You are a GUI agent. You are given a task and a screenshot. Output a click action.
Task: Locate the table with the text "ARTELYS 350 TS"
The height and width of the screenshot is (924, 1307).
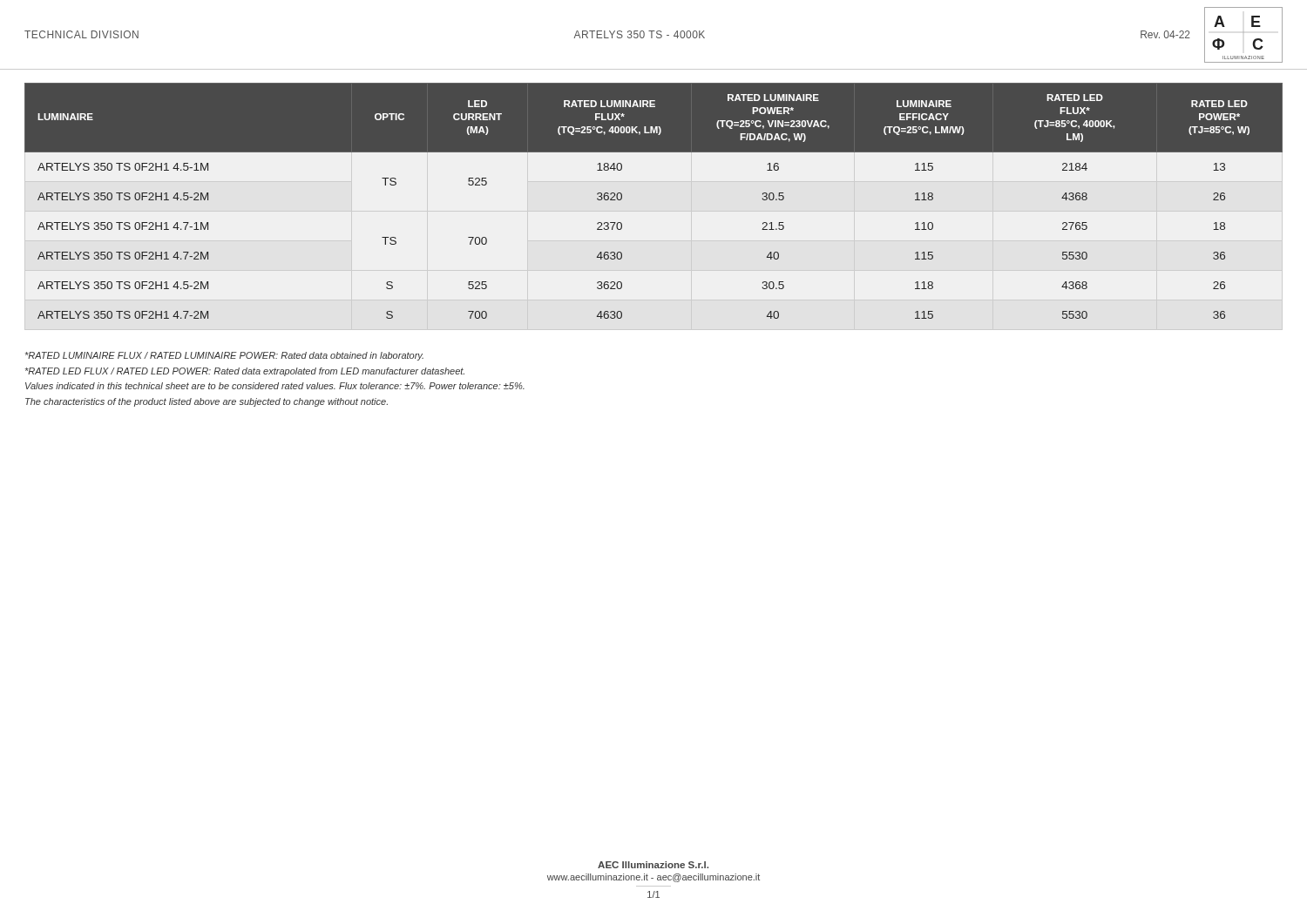click(x=654, y=206)
